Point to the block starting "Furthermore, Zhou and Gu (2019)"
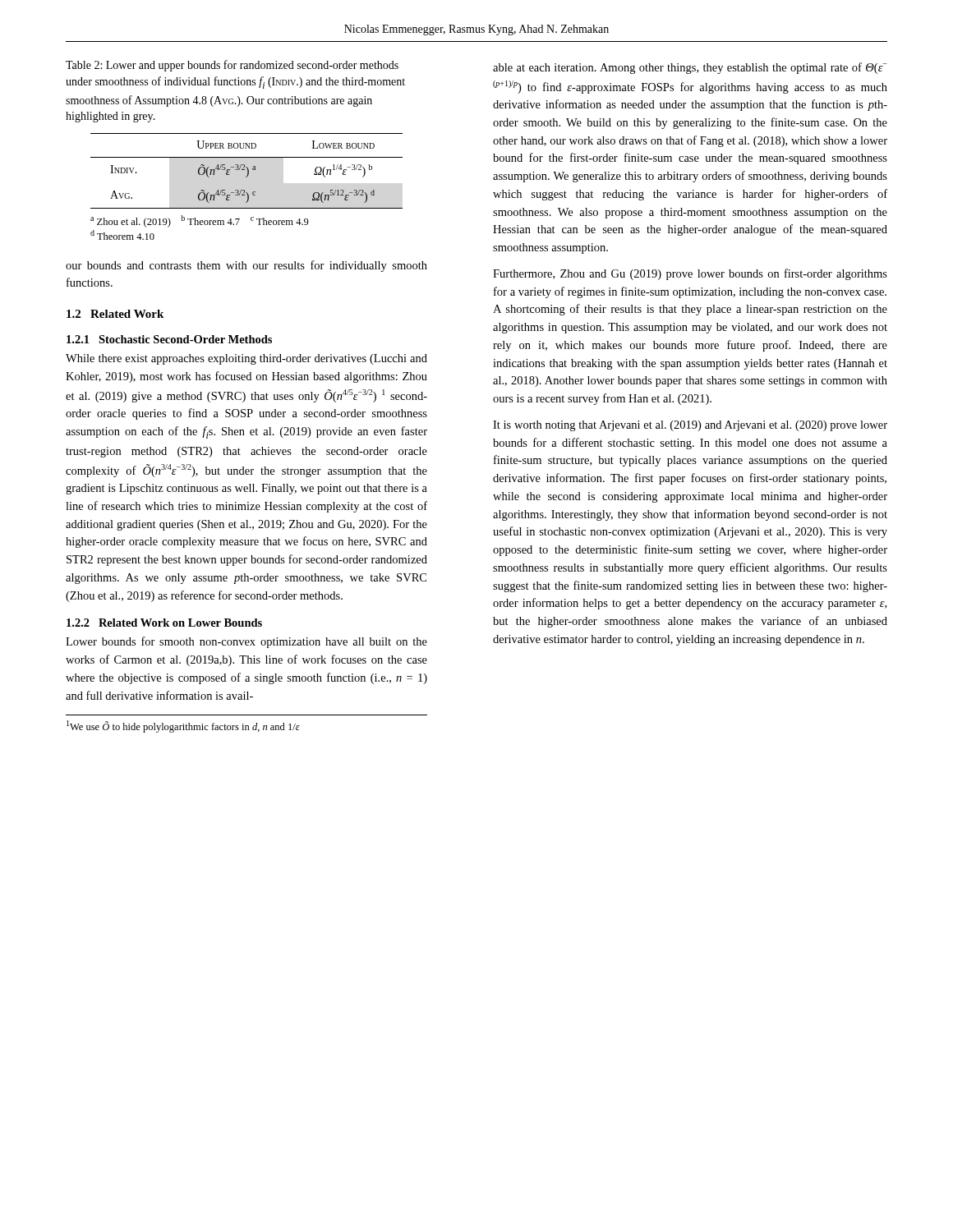The height and width of the screenshot is (1232, 953). point(690,336)
